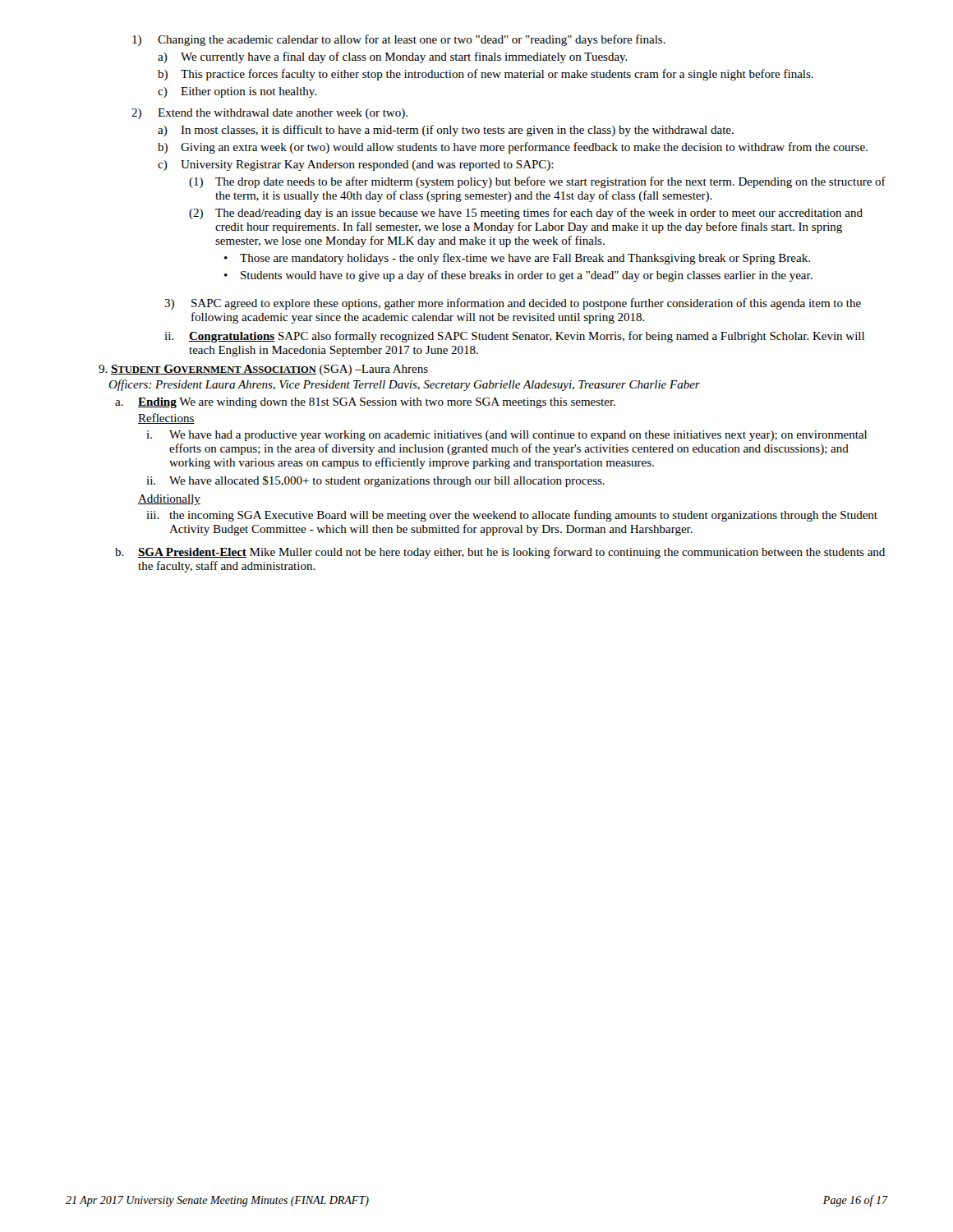Click the passage that begins "ii. Congratulations SAPC also formally"
Viewport: 953px width, 1232px height.
coord(526,343)
